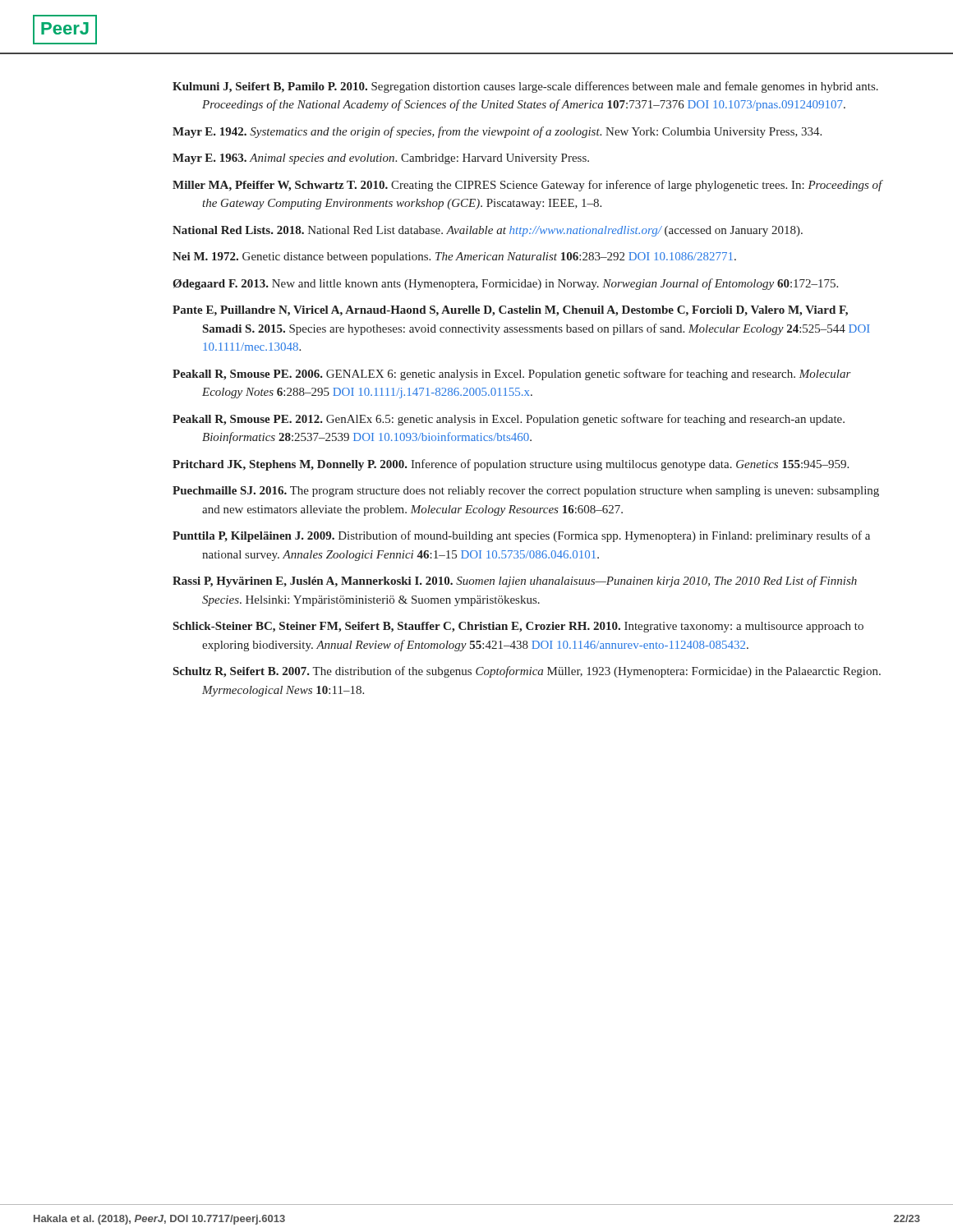The image size is (953, 1232).
Task: Click on the list item with the text "Nei M. 1972. Genetic"
Action: coord(455,256)
